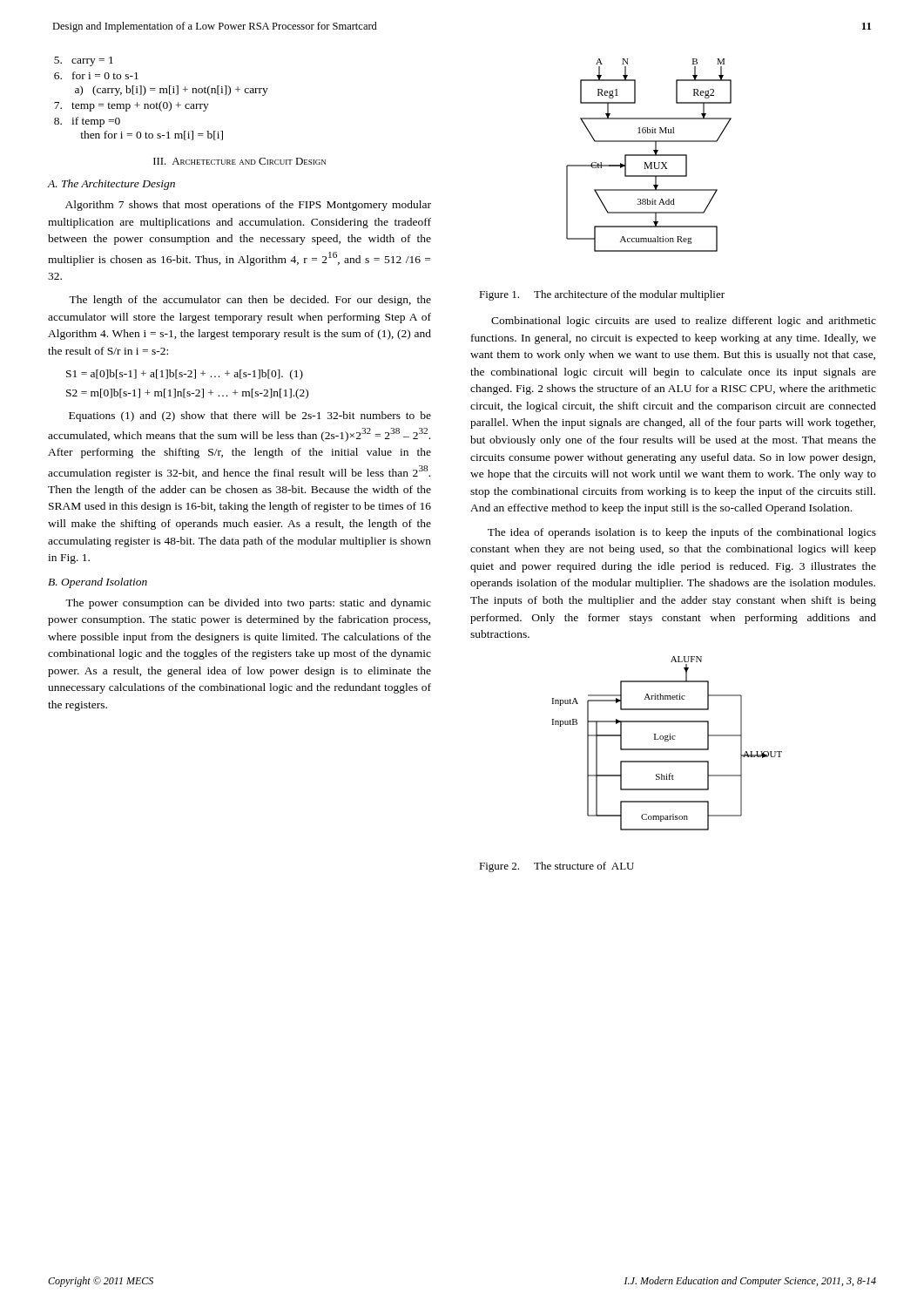Navigate to the passage starting "Figure 2. The structure of ALU"

pyautogui.click(x=557, y=865)
